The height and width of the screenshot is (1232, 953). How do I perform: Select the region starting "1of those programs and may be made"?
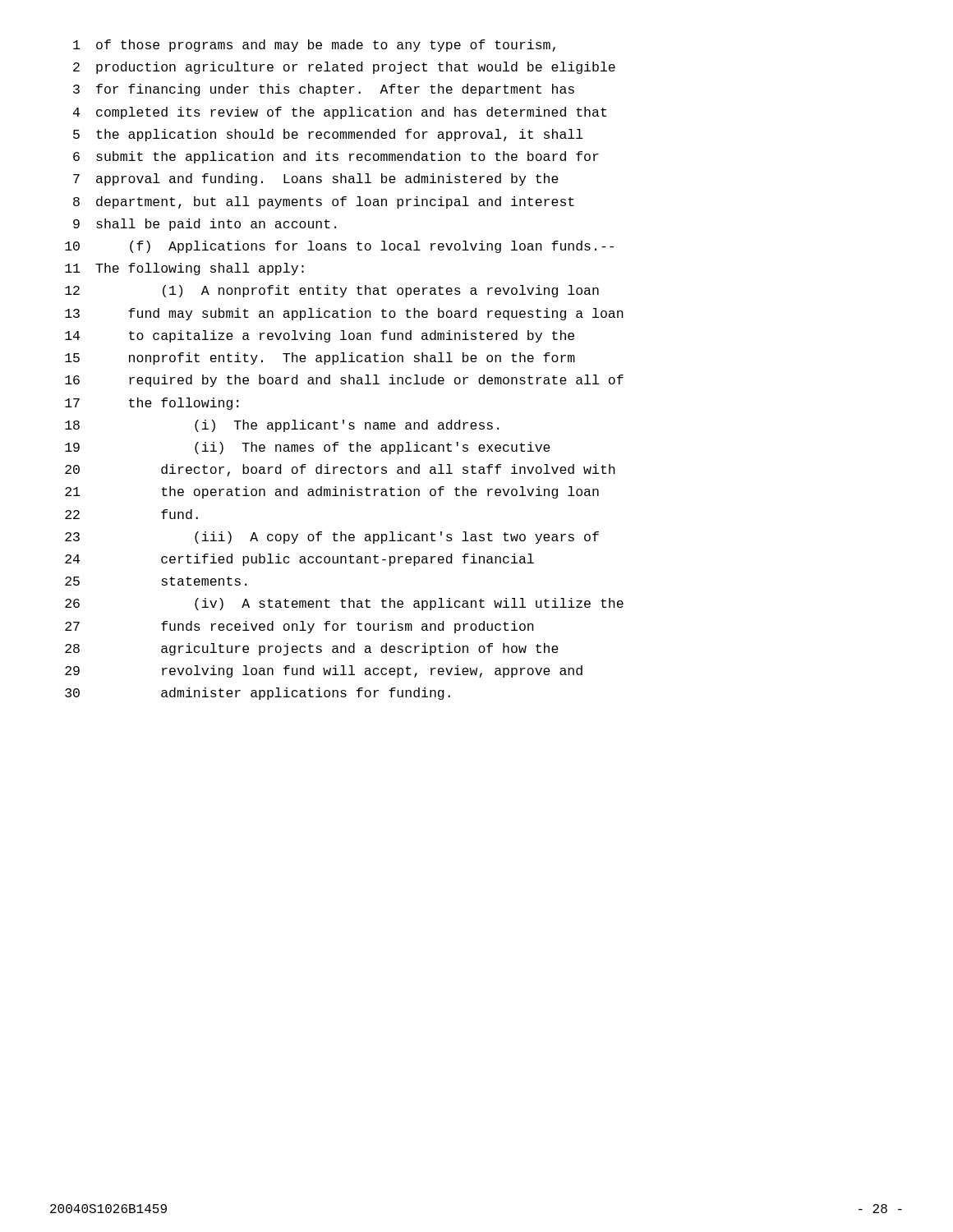304,46
